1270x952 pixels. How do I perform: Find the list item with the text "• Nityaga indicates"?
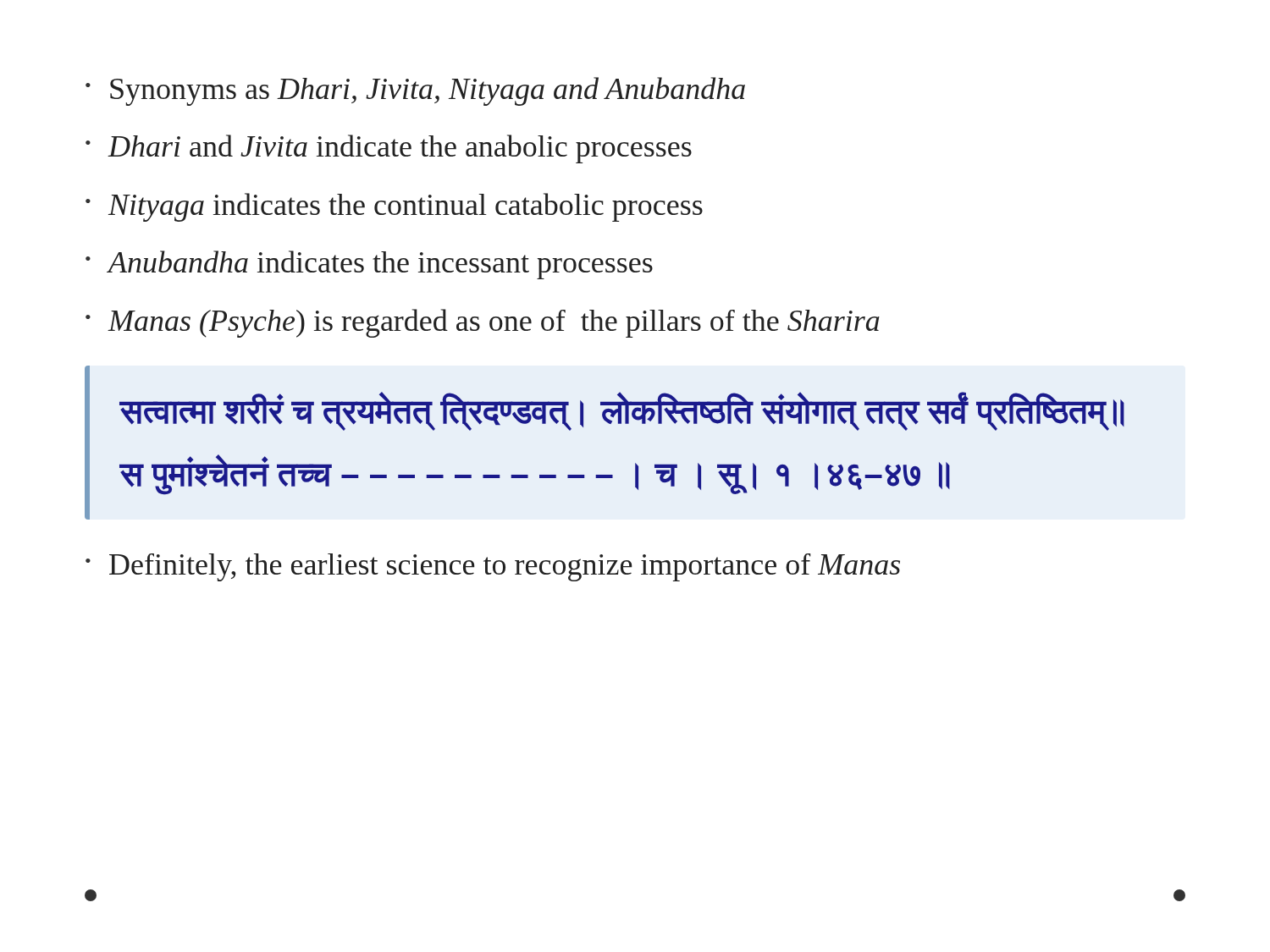pyautogui.click(x=635, y=205)
